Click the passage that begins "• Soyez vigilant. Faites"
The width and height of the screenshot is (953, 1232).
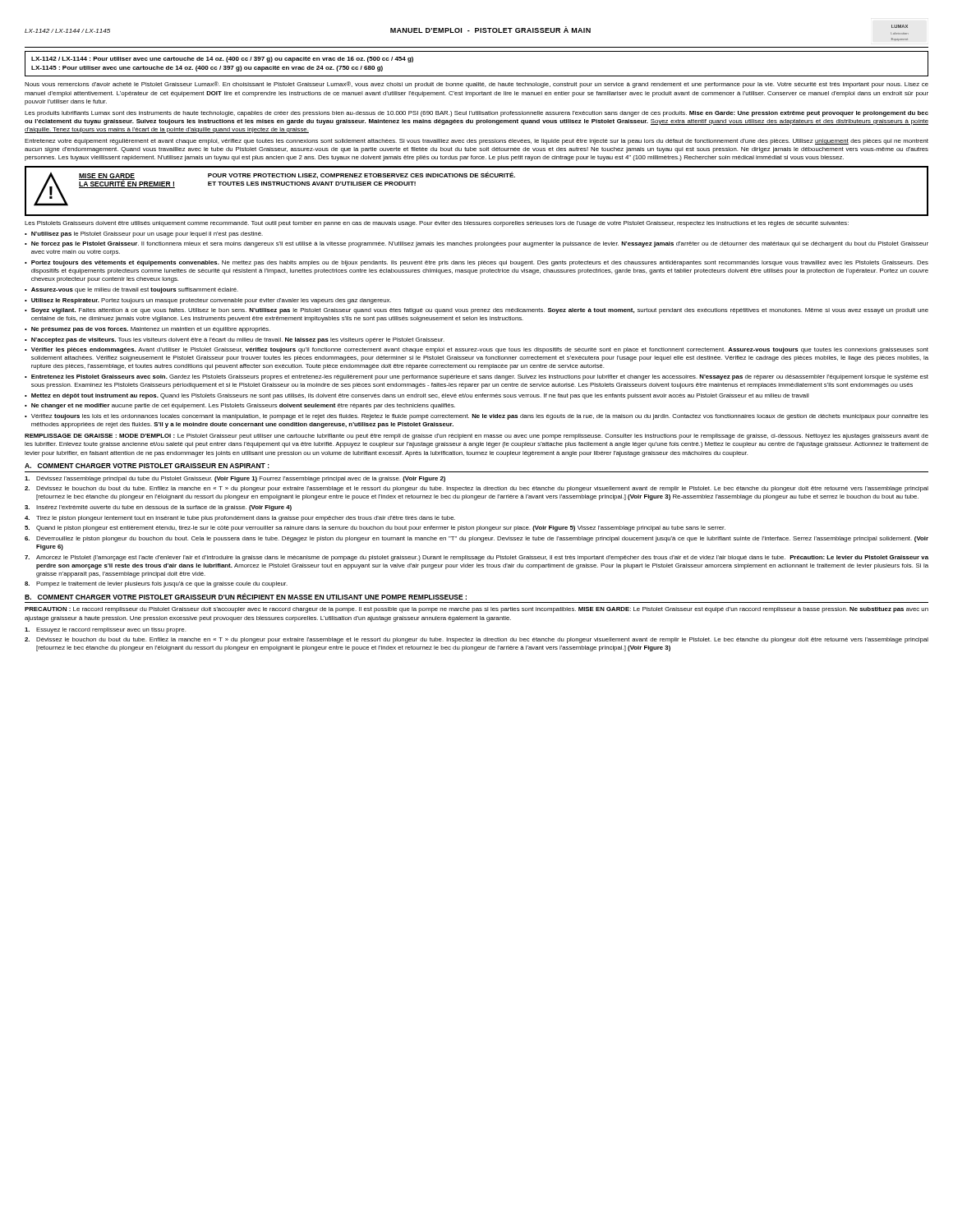tap(476, 315)
